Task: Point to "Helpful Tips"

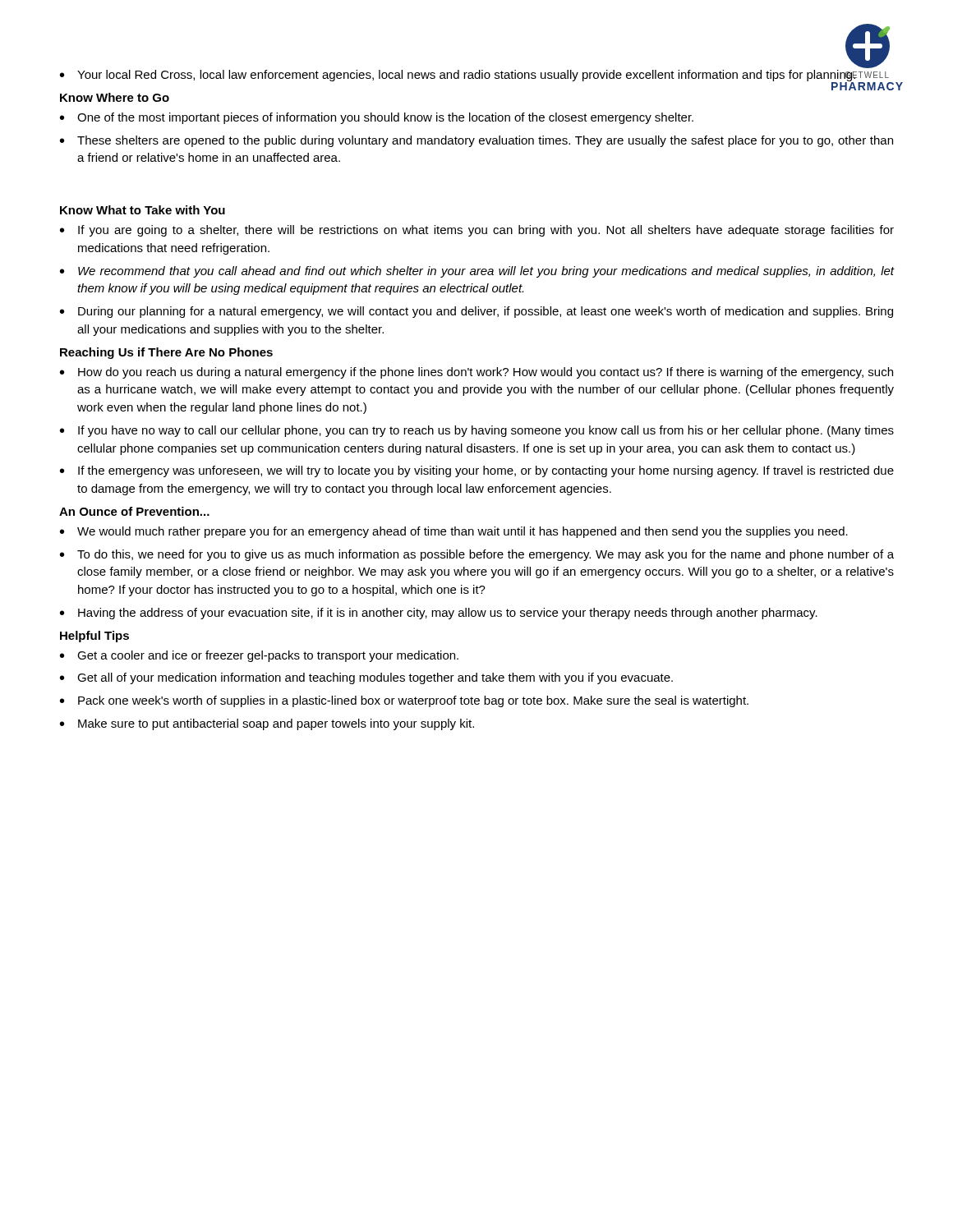Action: click(94, 635)
